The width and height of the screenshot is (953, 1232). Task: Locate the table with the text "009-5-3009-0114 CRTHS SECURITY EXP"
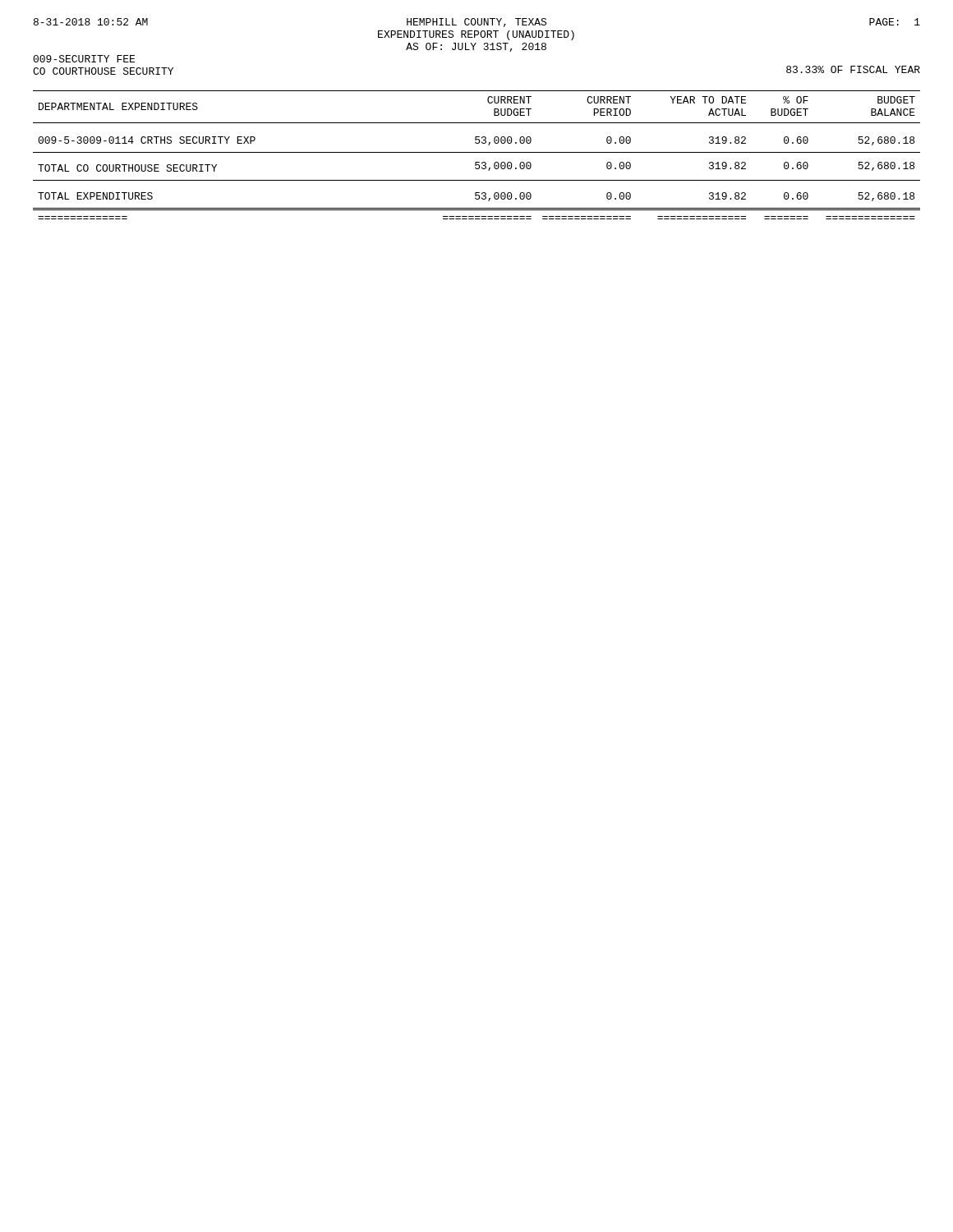click(x=476, y=160)
